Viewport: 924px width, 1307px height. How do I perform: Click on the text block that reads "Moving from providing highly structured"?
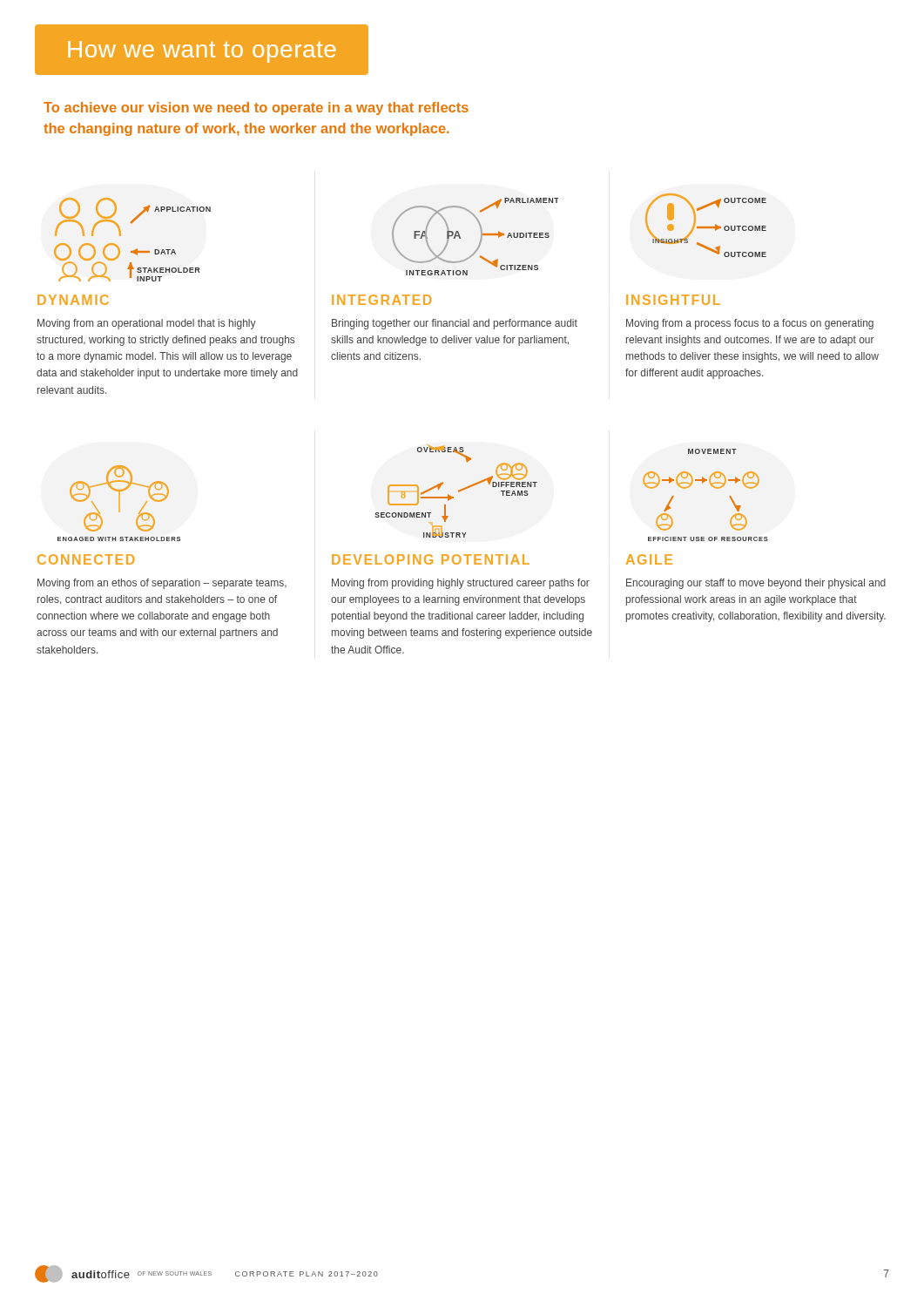pyautogui.click(x=462, y=616)
